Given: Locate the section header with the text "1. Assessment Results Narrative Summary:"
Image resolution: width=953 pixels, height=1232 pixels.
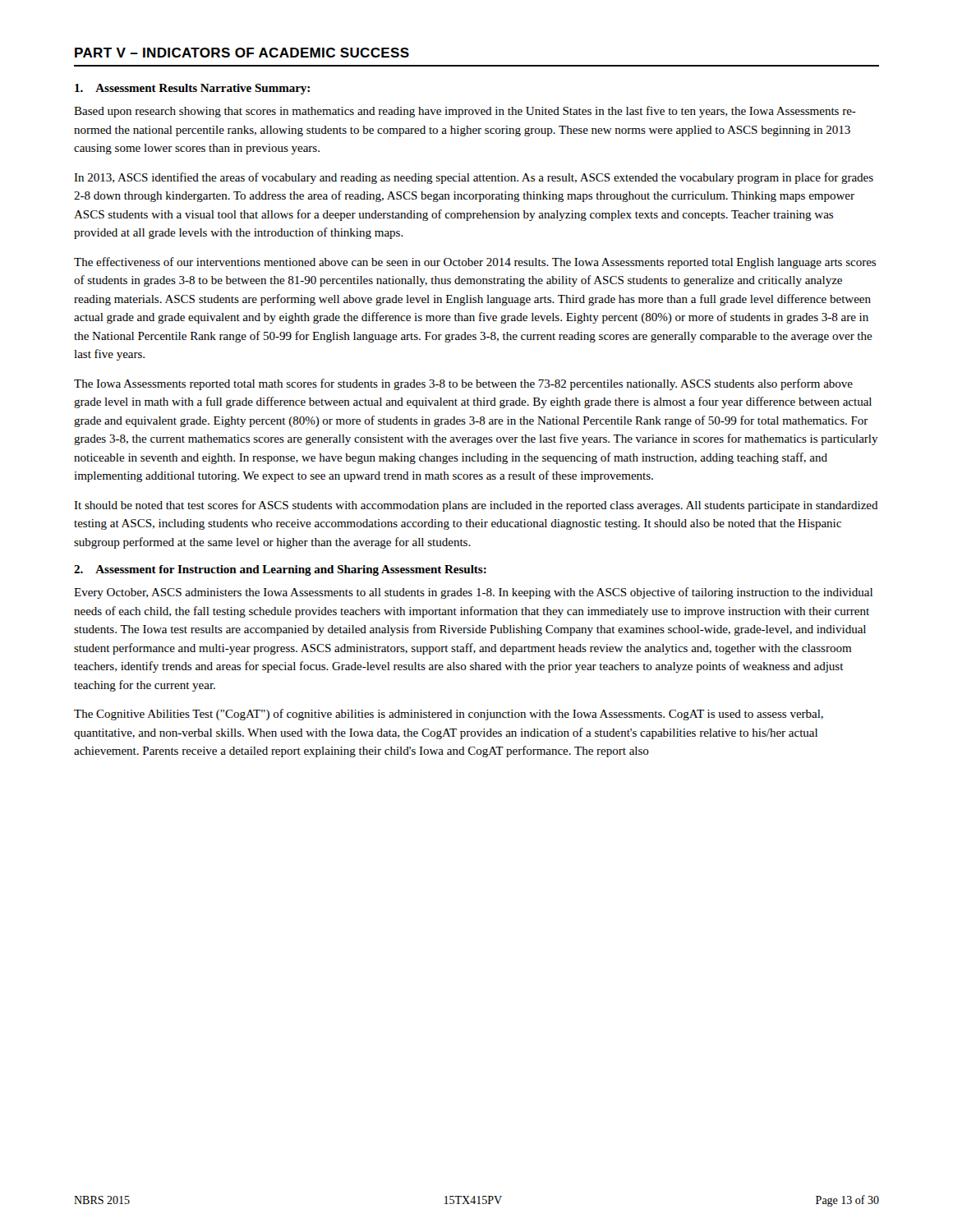Looking at the screenshot, I should coord(192,88).
